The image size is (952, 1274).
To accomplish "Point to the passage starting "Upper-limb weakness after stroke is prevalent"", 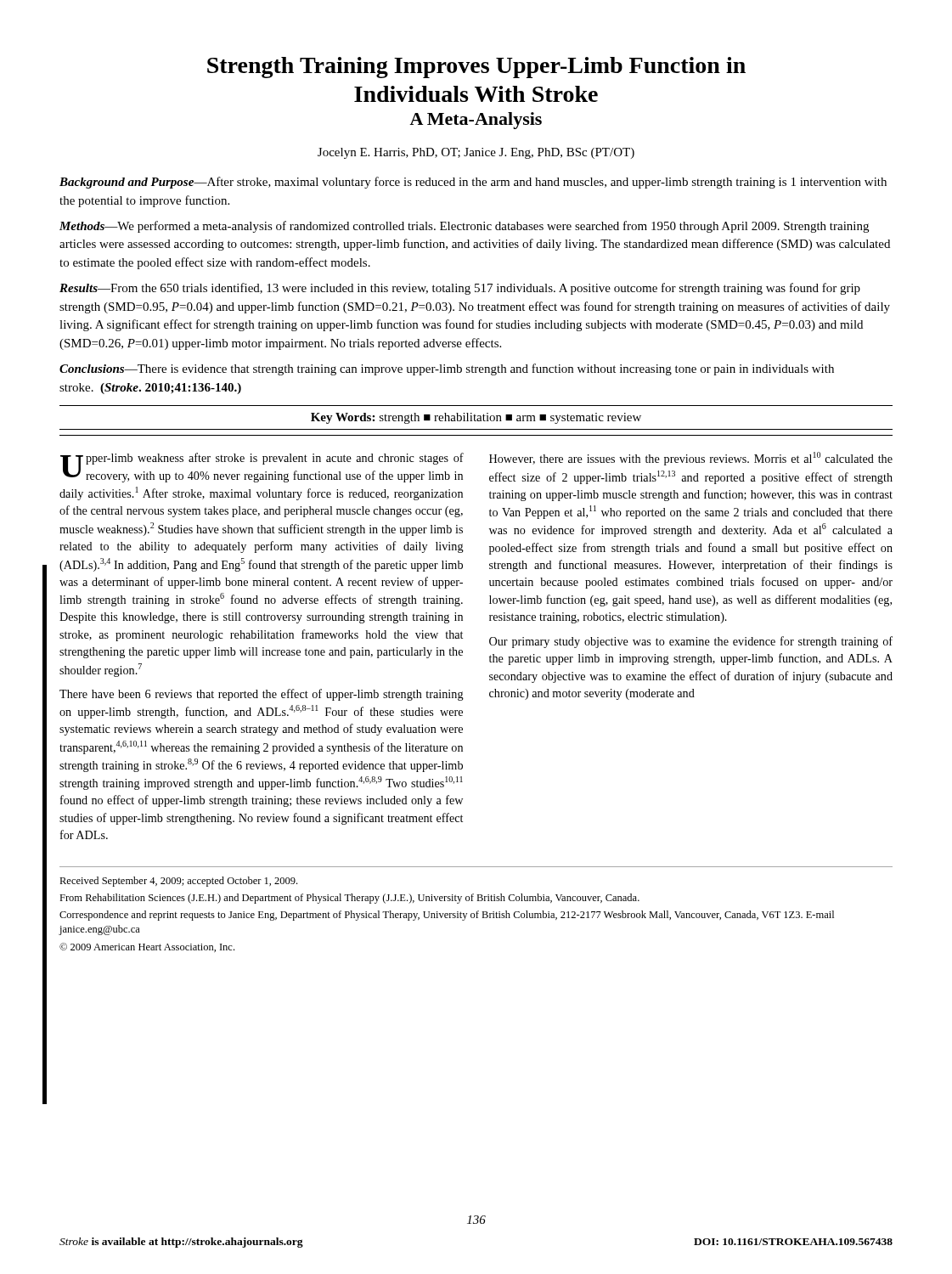I will (261, 647).
